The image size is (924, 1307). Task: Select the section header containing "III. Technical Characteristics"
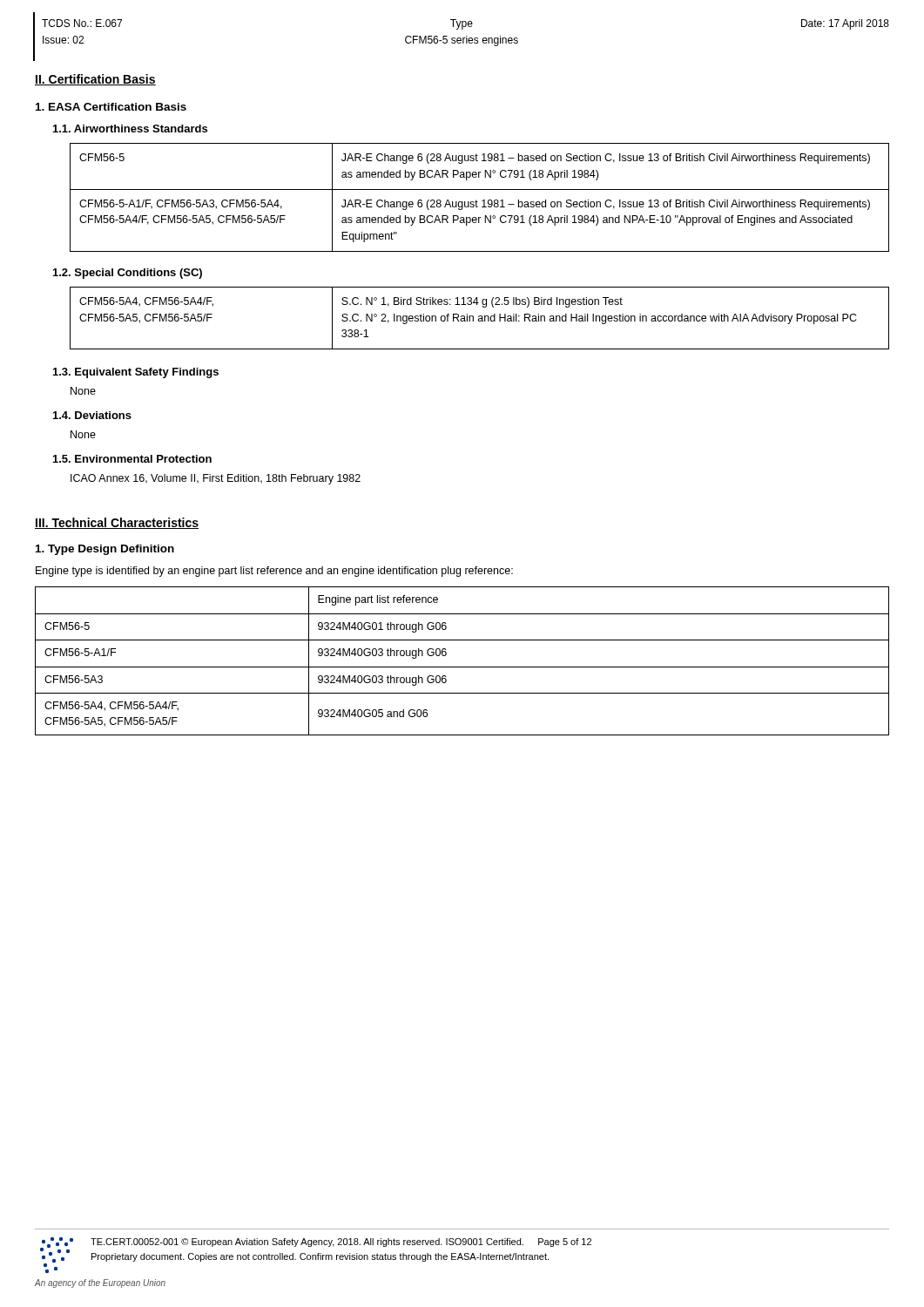[x=117, y=523]
